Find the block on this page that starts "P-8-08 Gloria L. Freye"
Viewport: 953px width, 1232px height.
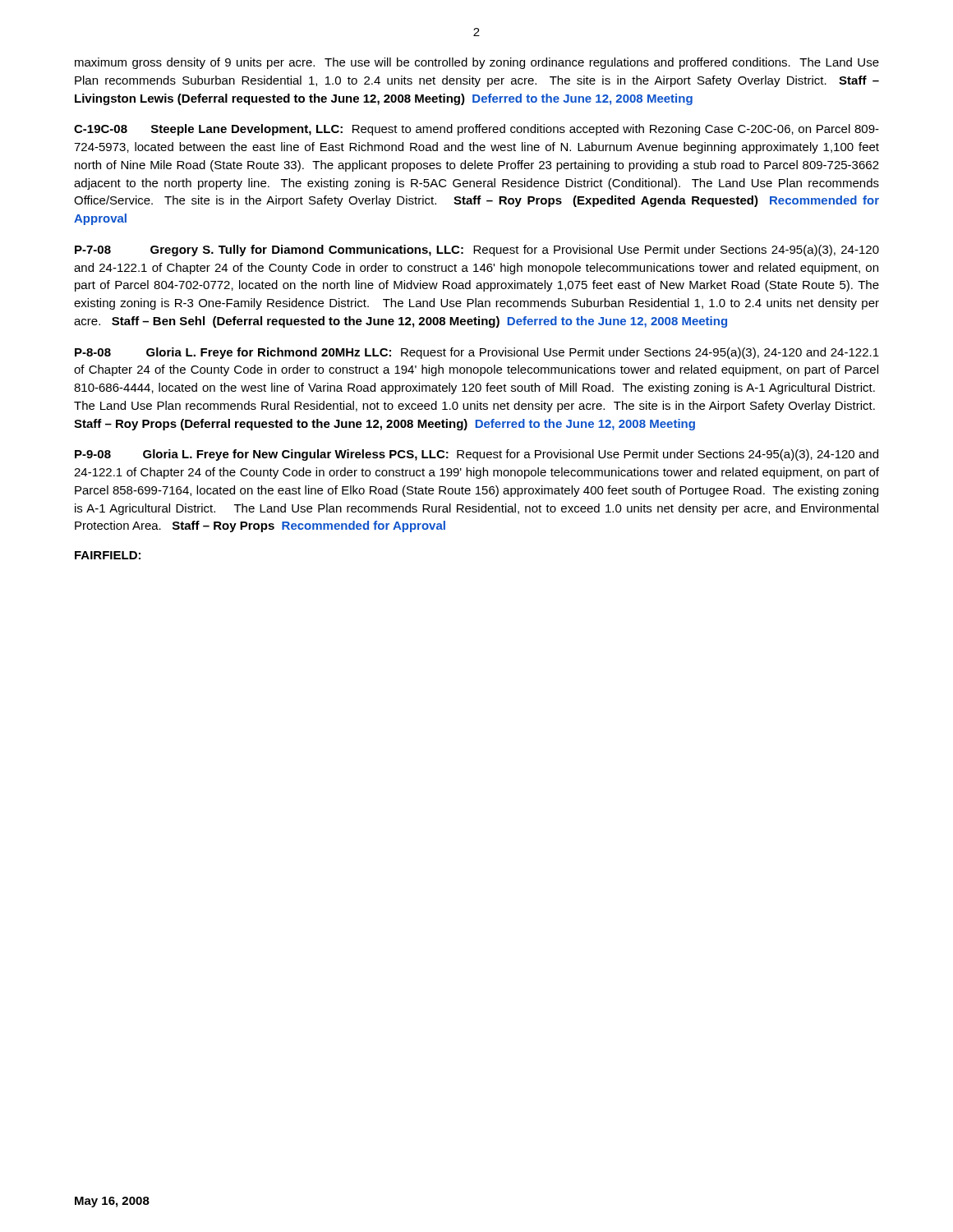(476, 387)
